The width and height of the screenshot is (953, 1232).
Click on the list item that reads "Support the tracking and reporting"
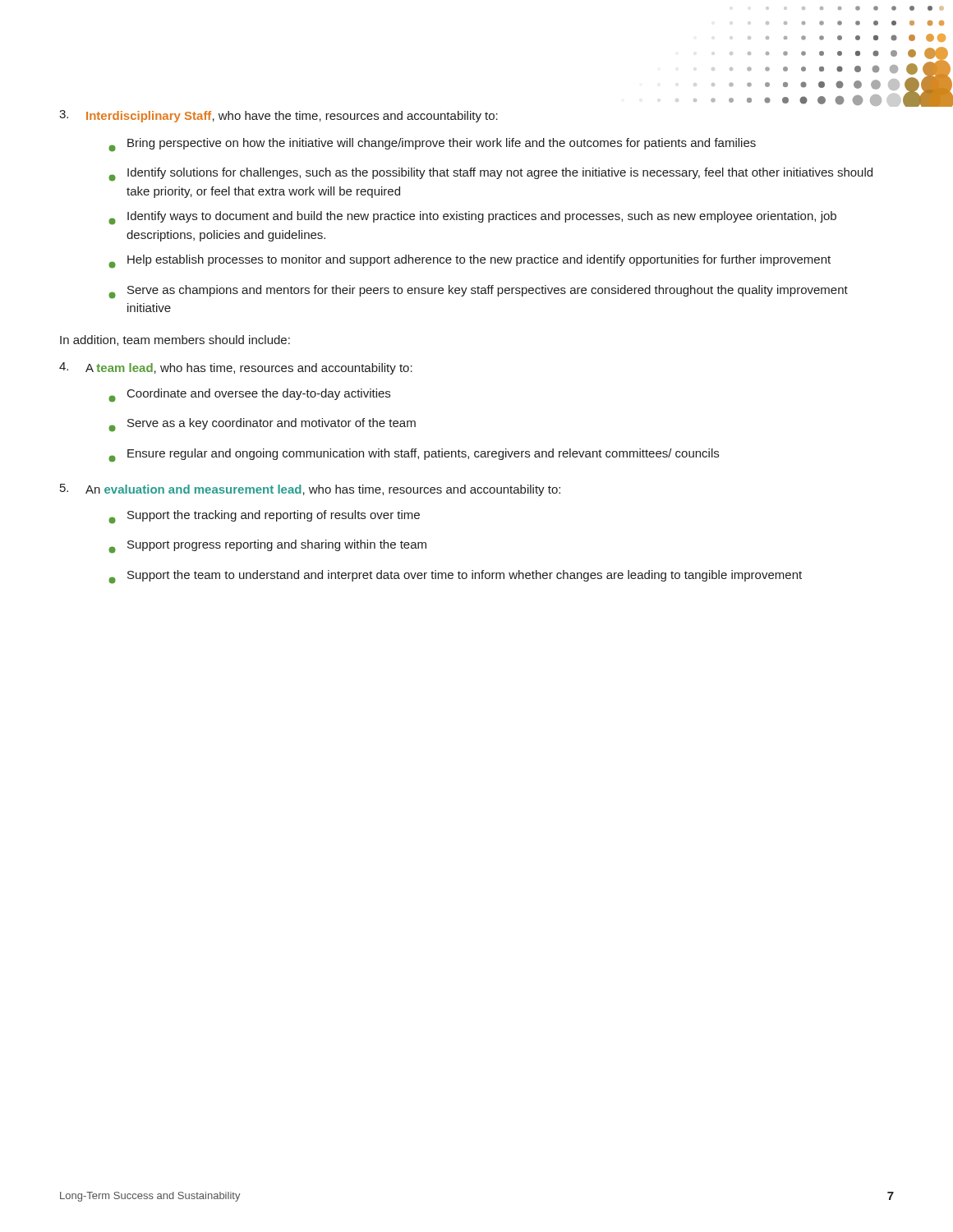pyautogui.click(x=264, y=517)
